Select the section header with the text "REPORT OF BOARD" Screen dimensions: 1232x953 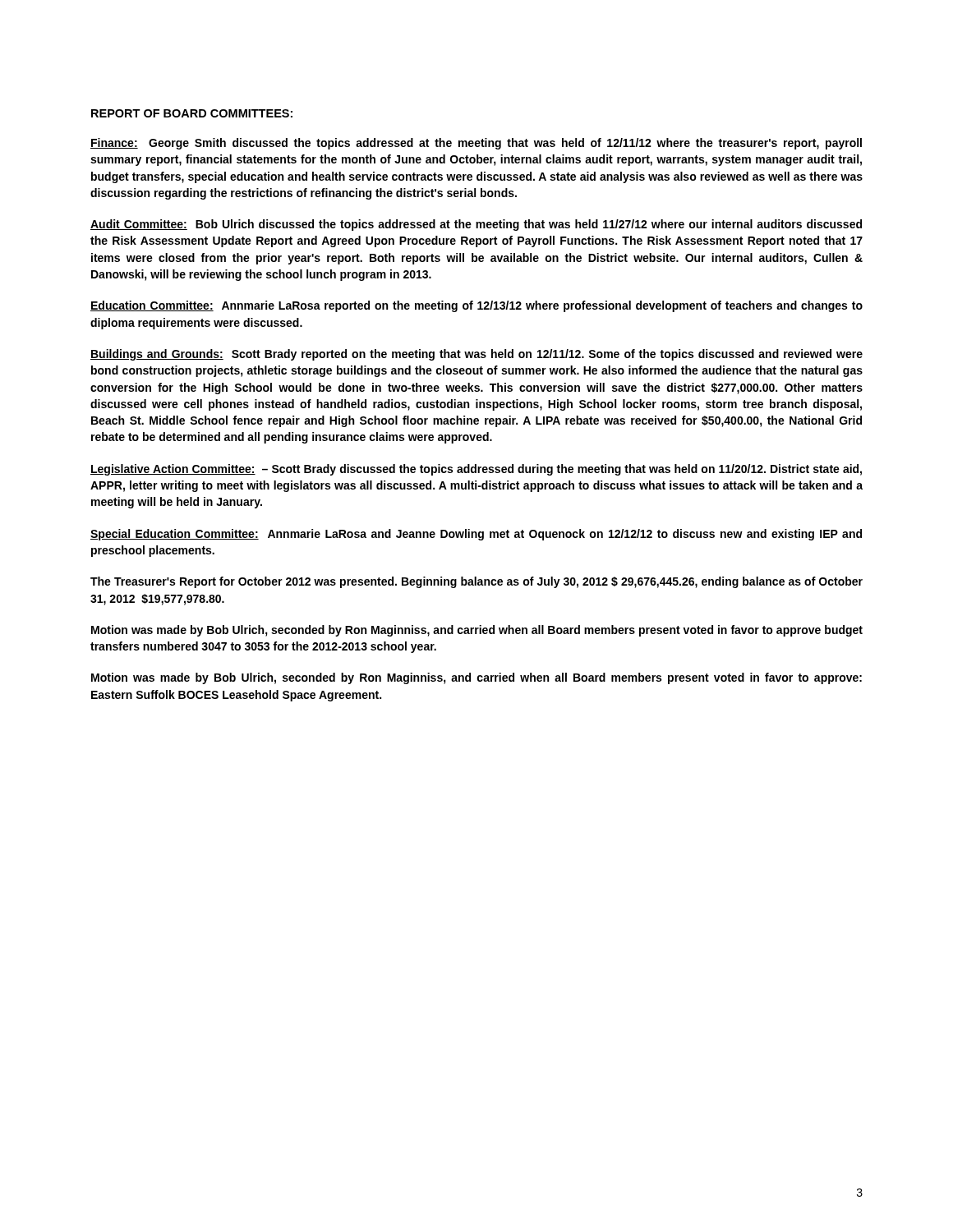tap(192, 113)
